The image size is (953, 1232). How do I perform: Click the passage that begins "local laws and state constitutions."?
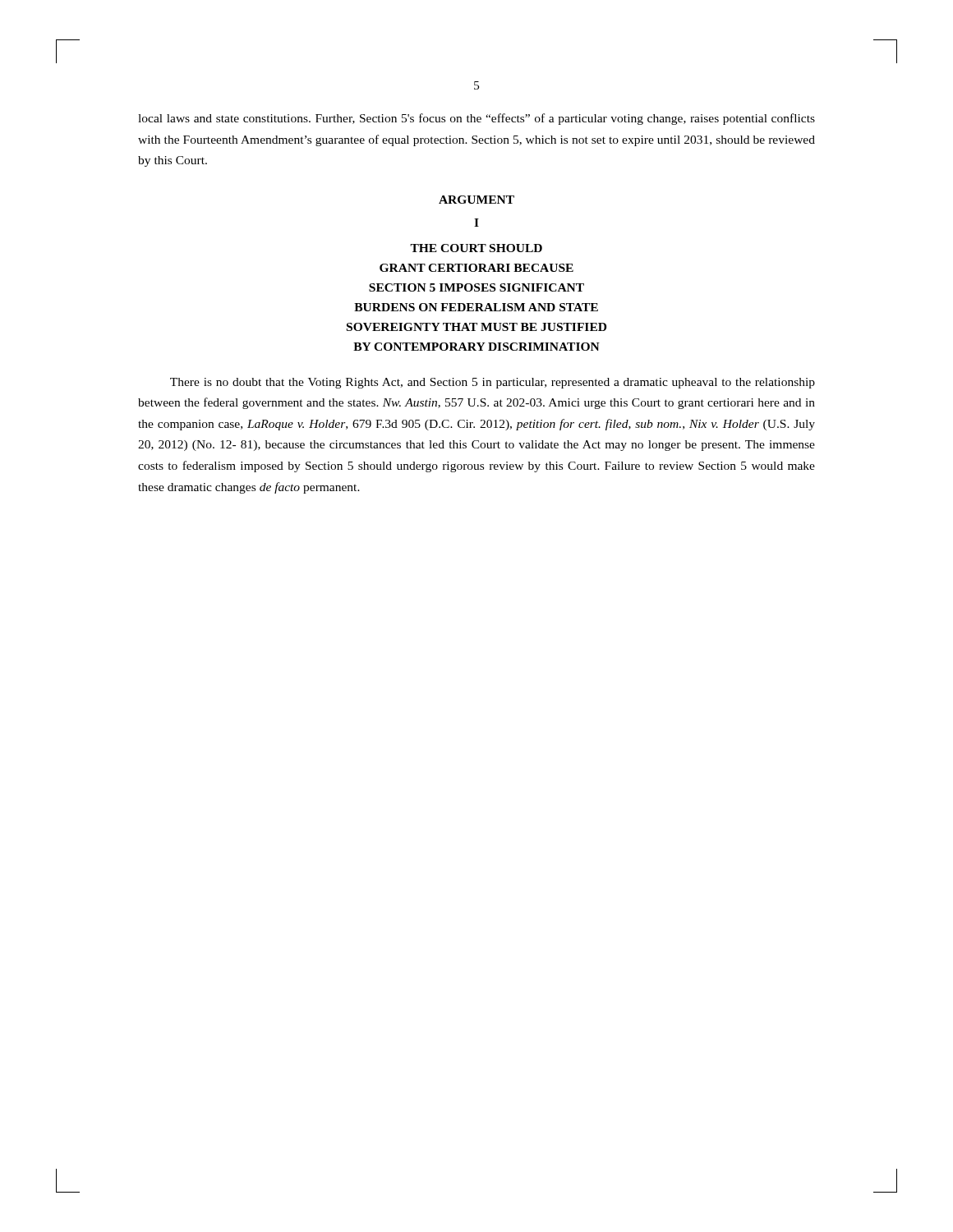pyautogui.click(x=476, y=139)
